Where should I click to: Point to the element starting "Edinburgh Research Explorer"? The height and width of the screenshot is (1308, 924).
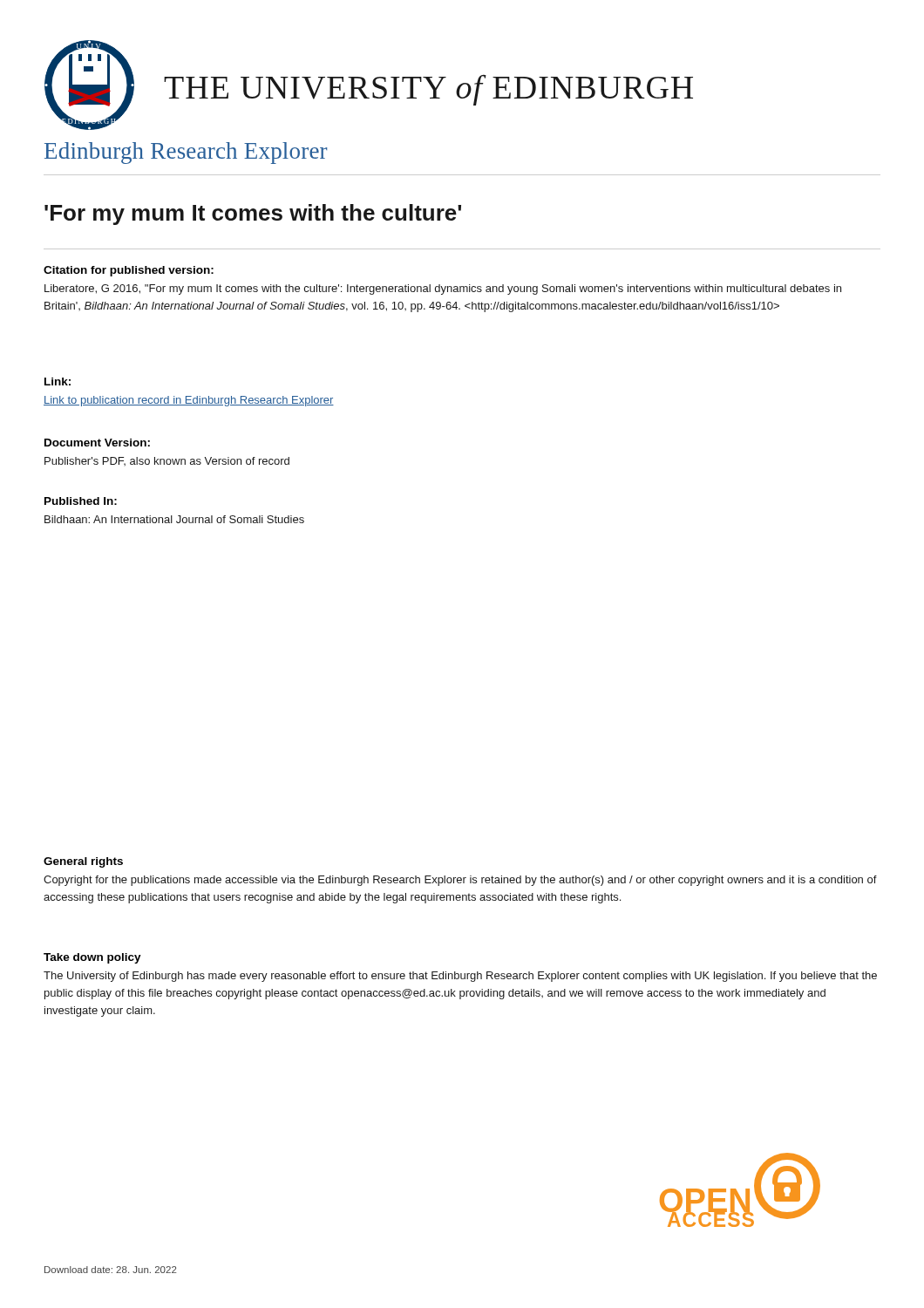point(186,151)
